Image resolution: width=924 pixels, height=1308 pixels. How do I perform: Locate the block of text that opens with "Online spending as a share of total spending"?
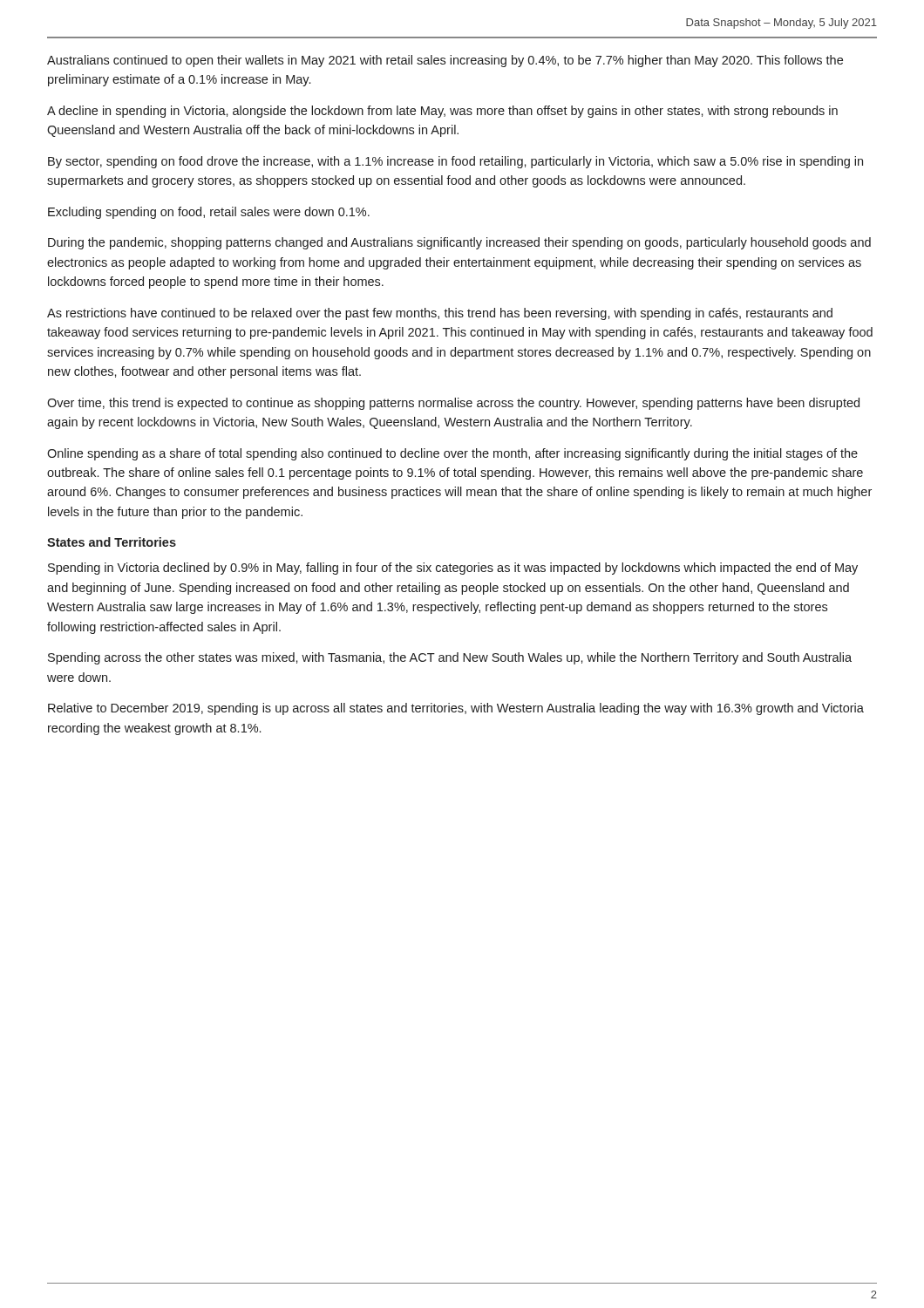click(x=459, y=482)
